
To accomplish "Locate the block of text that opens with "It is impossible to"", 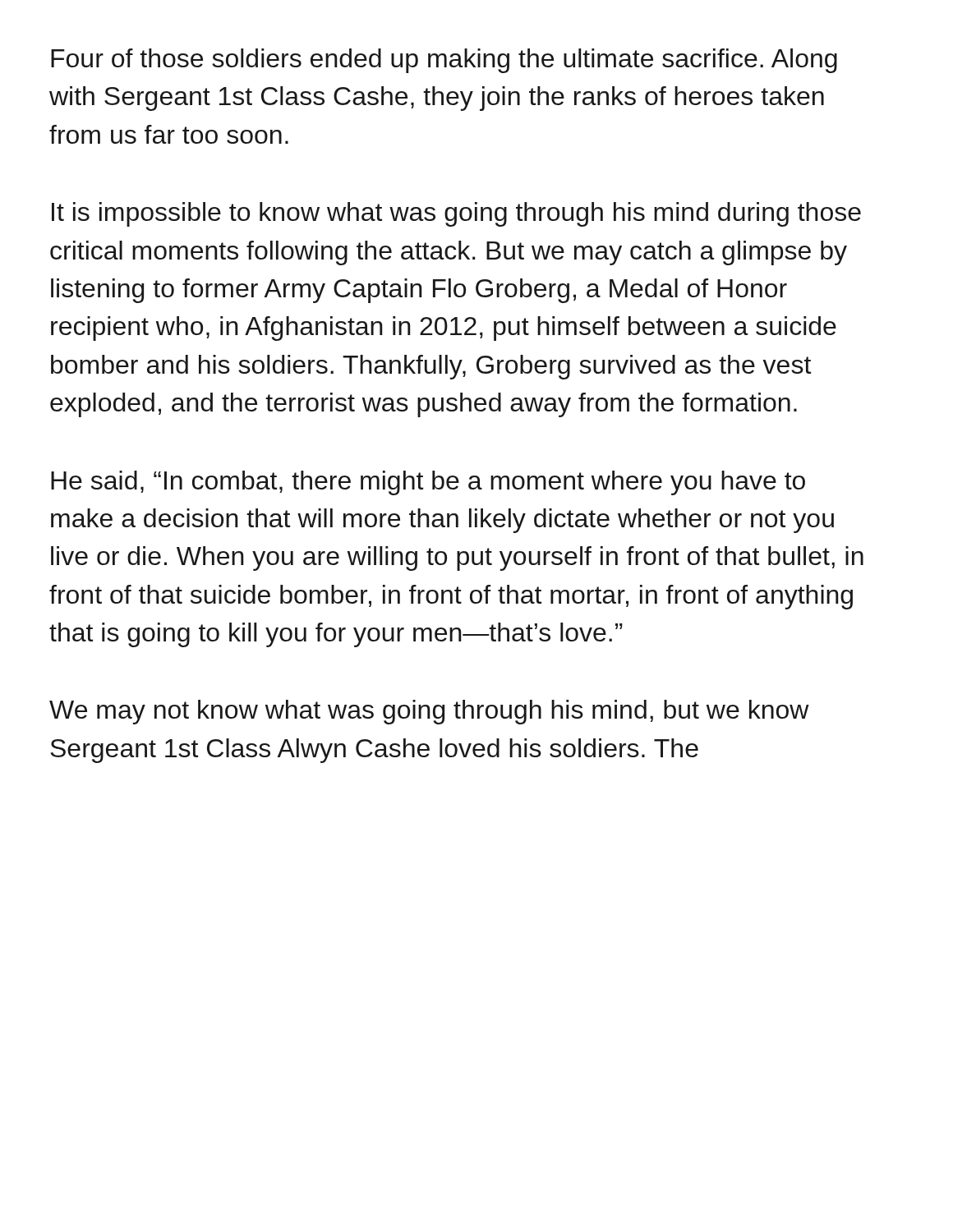I will 456,307.
